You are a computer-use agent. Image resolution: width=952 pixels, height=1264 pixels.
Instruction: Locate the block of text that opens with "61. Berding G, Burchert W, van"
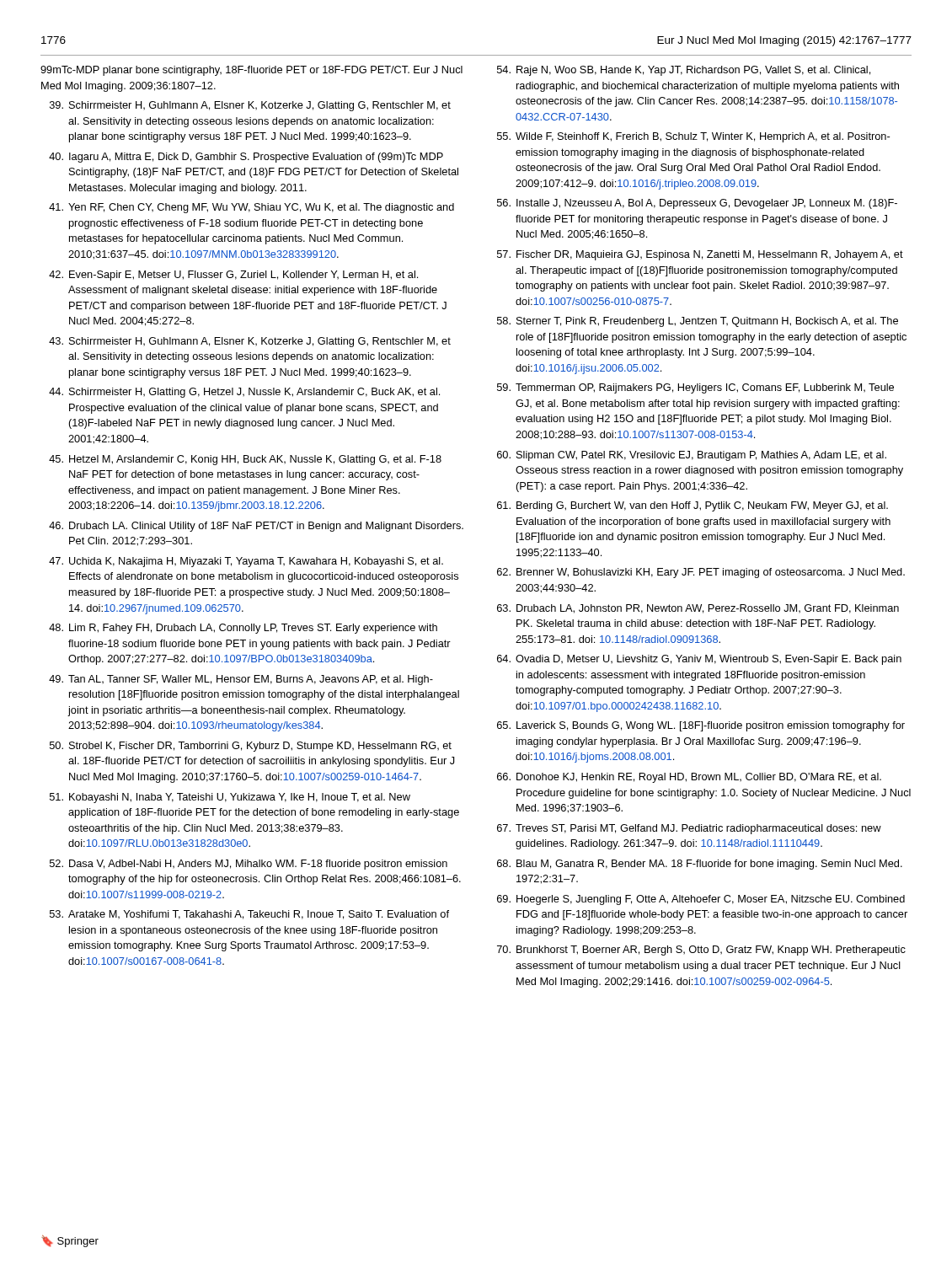click(700, 529)
